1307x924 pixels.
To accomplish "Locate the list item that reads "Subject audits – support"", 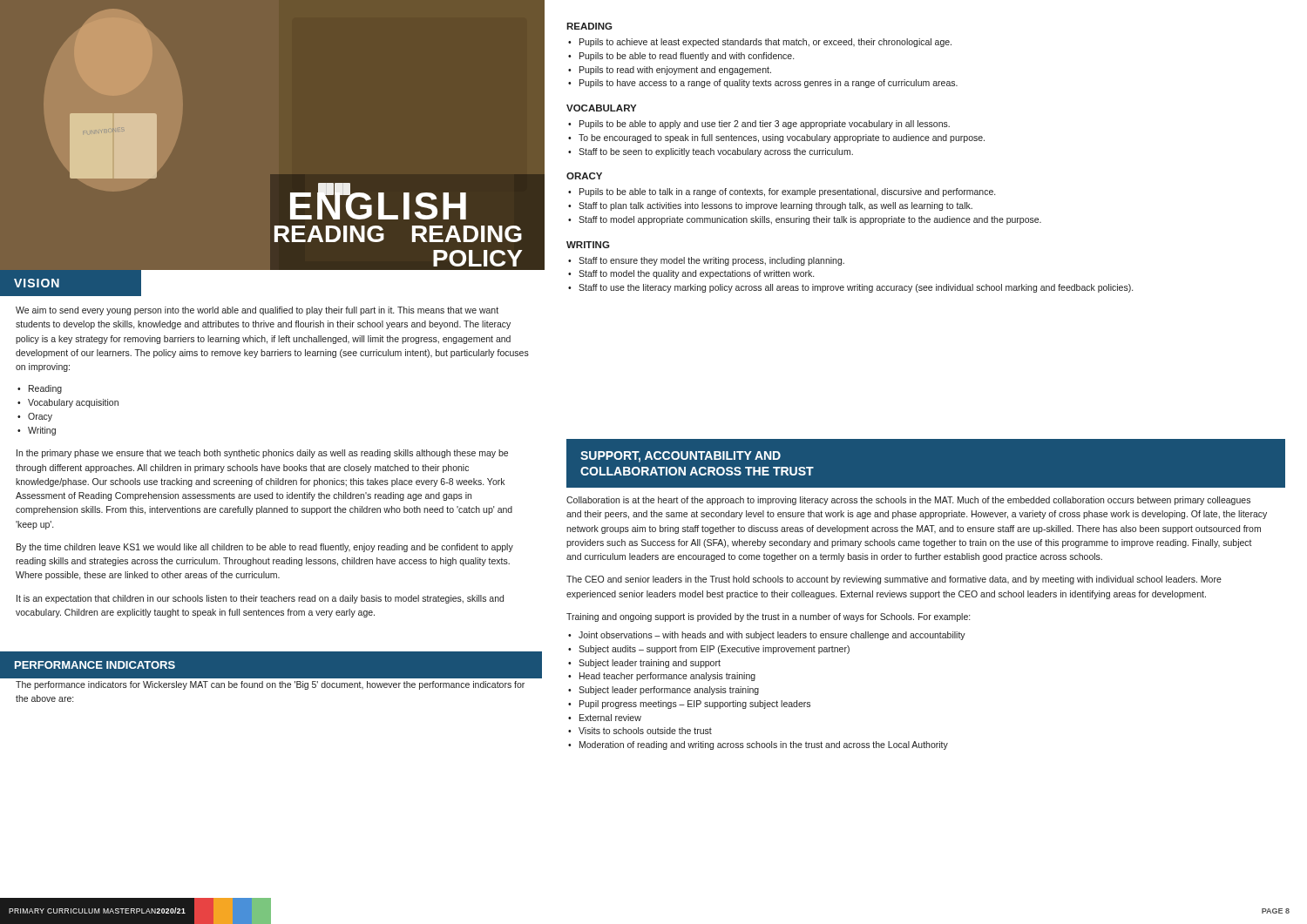I will pyautogui.click(x=714, y=649).
